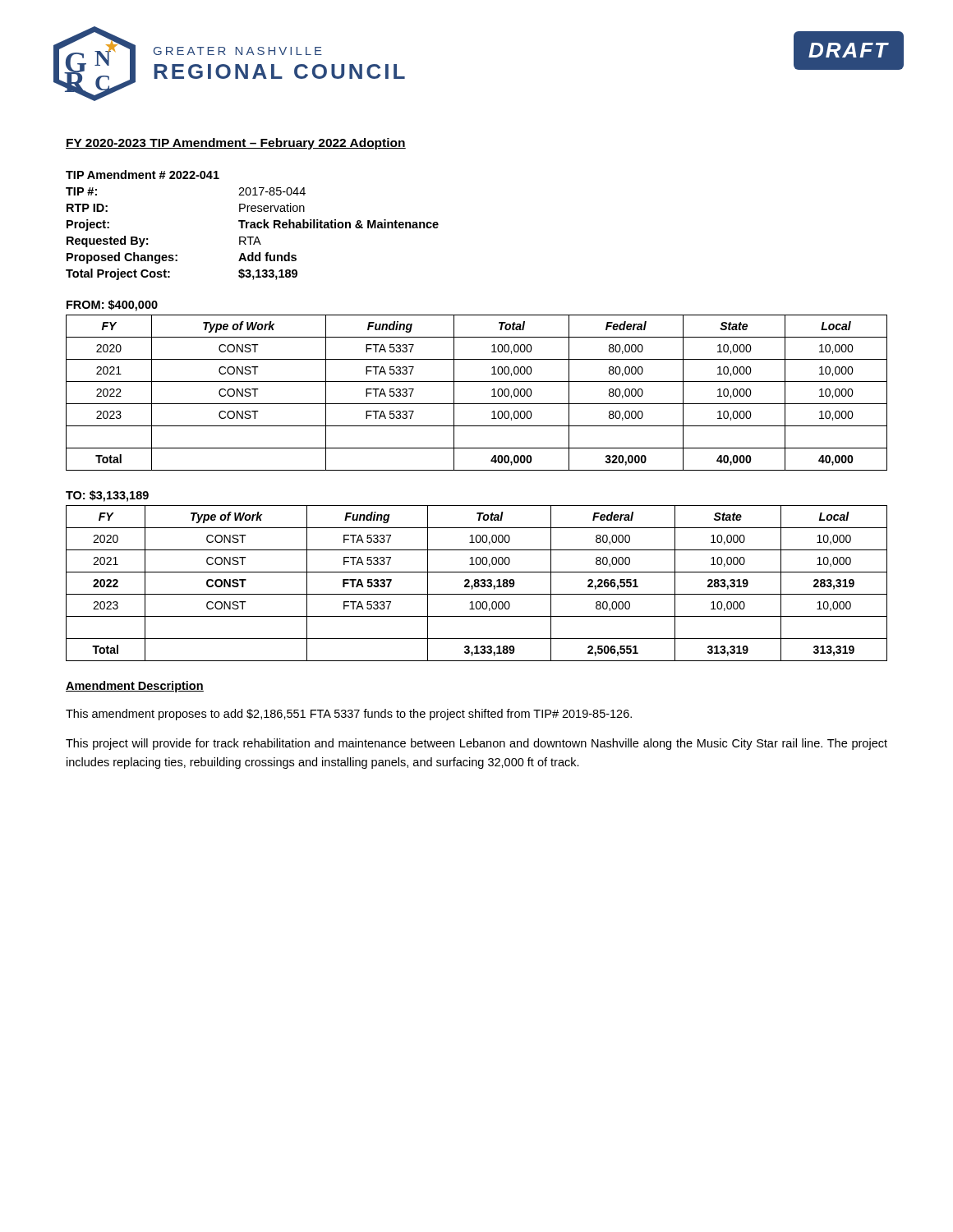Screen dimensions: 1232x953
Task: Locate the text containing "Requested By:RTA"
Action: point(107,241)
